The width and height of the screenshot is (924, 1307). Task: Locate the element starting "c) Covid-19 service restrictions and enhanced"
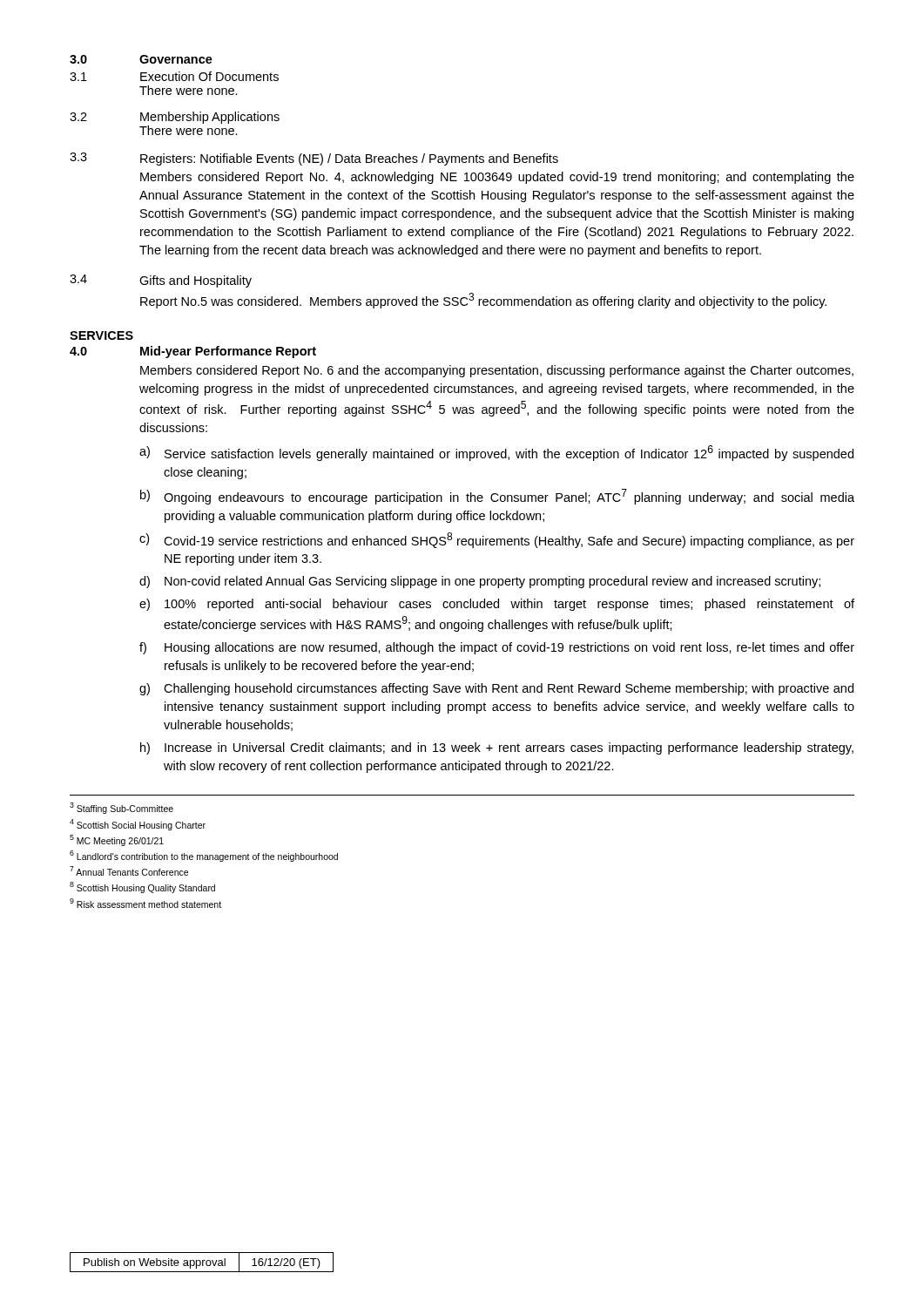(x=497, y=549)
